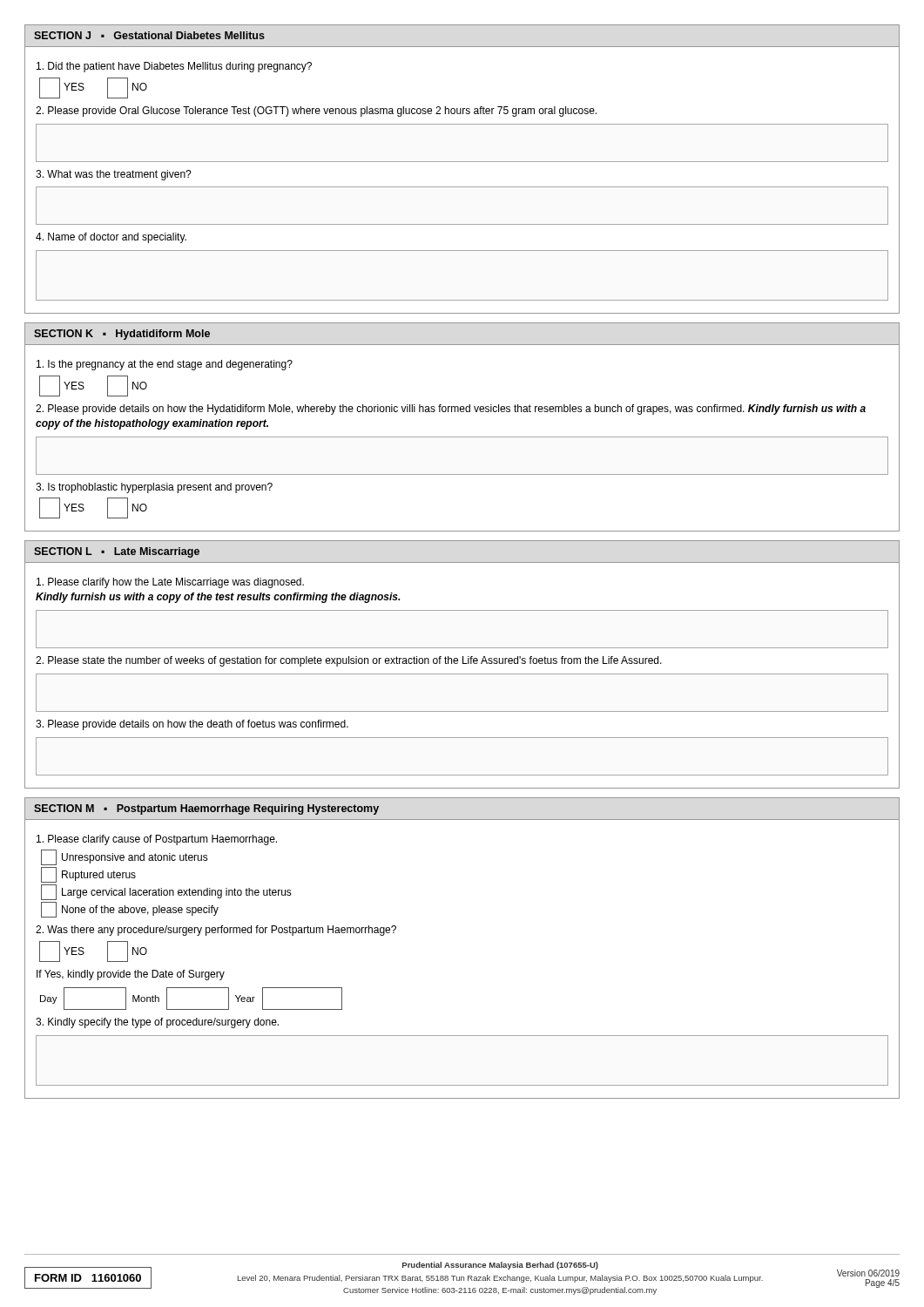
Task: Find the text block that reads "Please clarify cause of Postpartum"
Action: (157, 840)
